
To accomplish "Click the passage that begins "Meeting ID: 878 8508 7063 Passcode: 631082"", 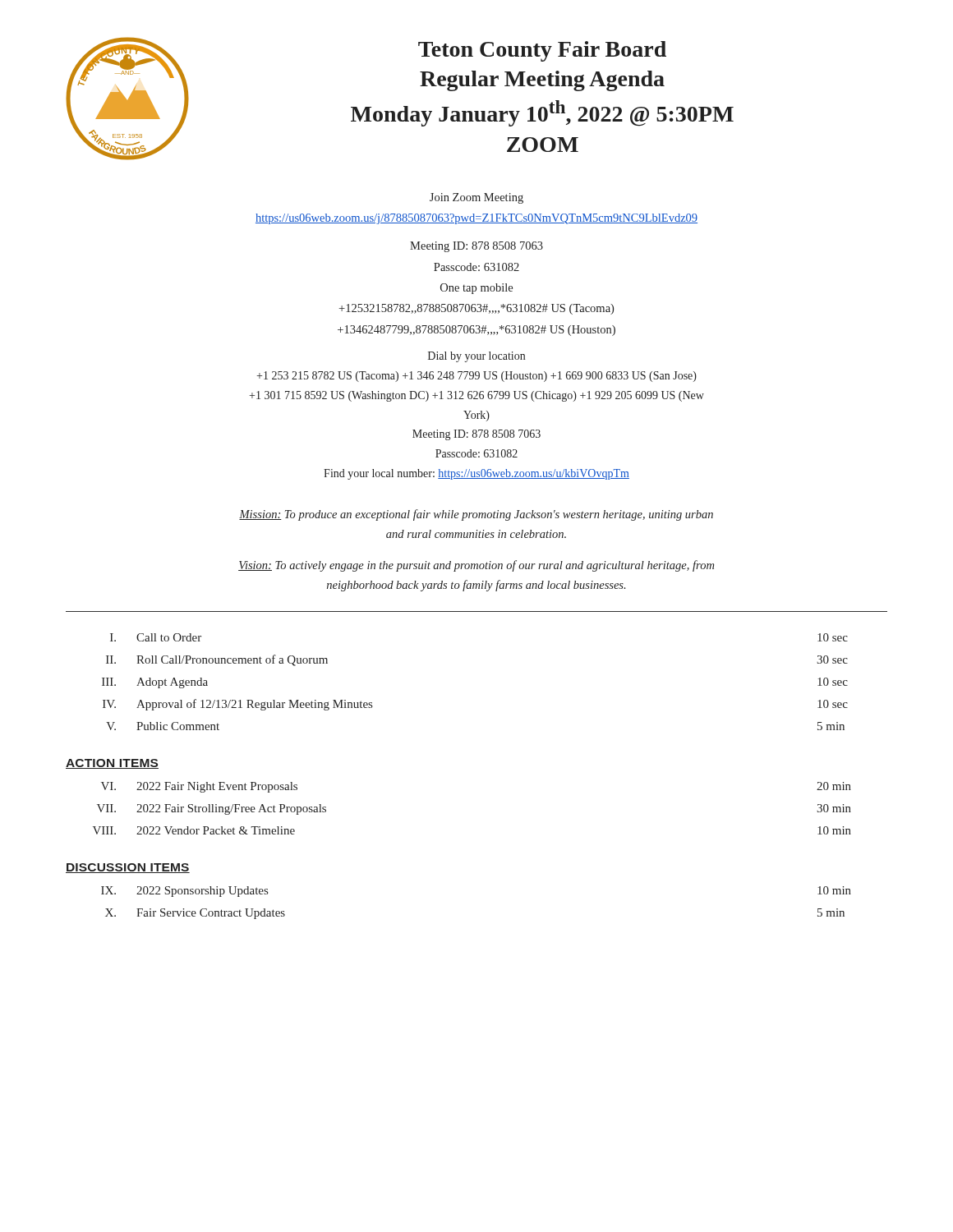I will click(x=476, y=287).
